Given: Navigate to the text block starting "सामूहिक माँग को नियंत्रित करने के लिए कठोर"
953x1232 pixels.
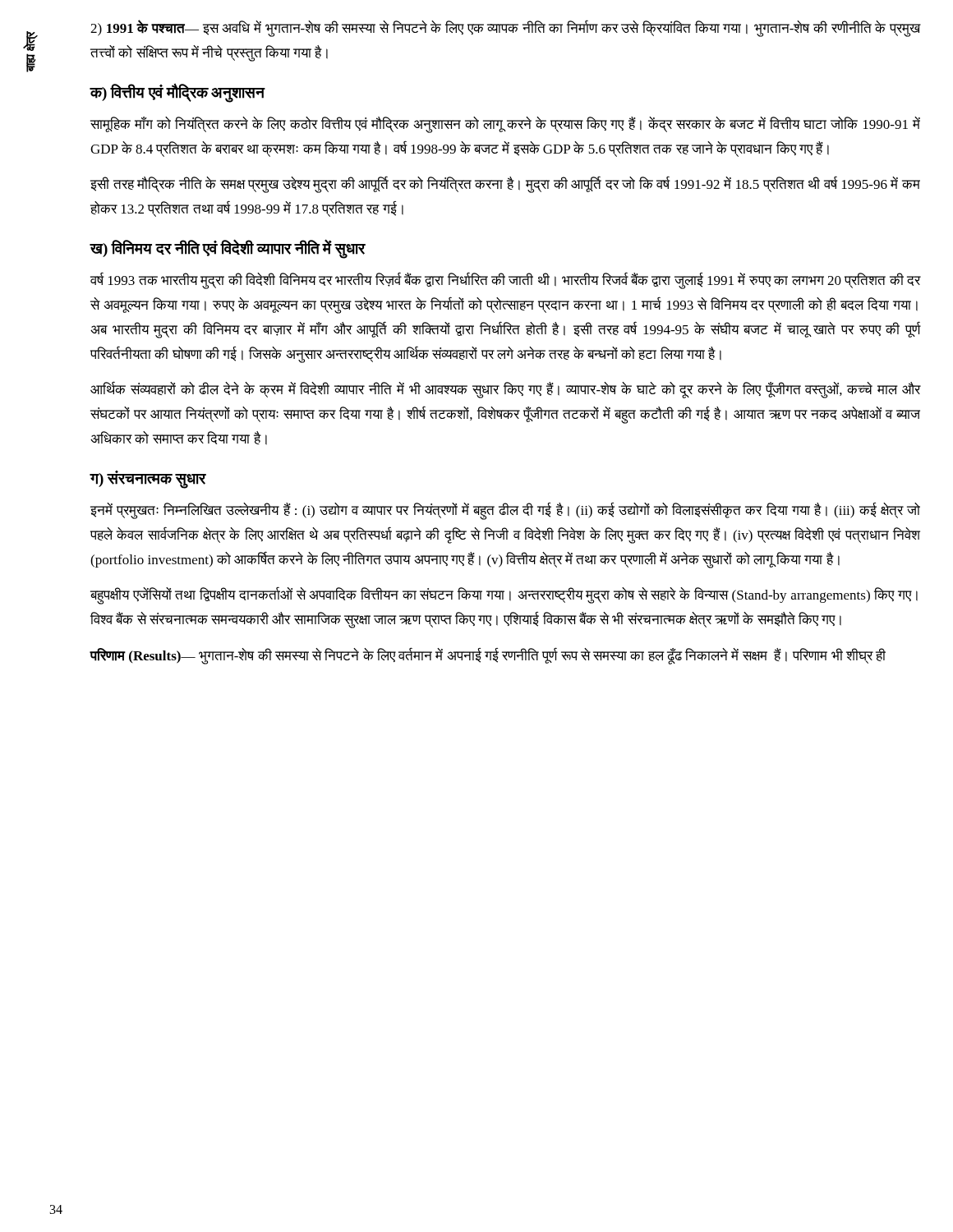Looking at the screenshot, I should coord(505,137).
